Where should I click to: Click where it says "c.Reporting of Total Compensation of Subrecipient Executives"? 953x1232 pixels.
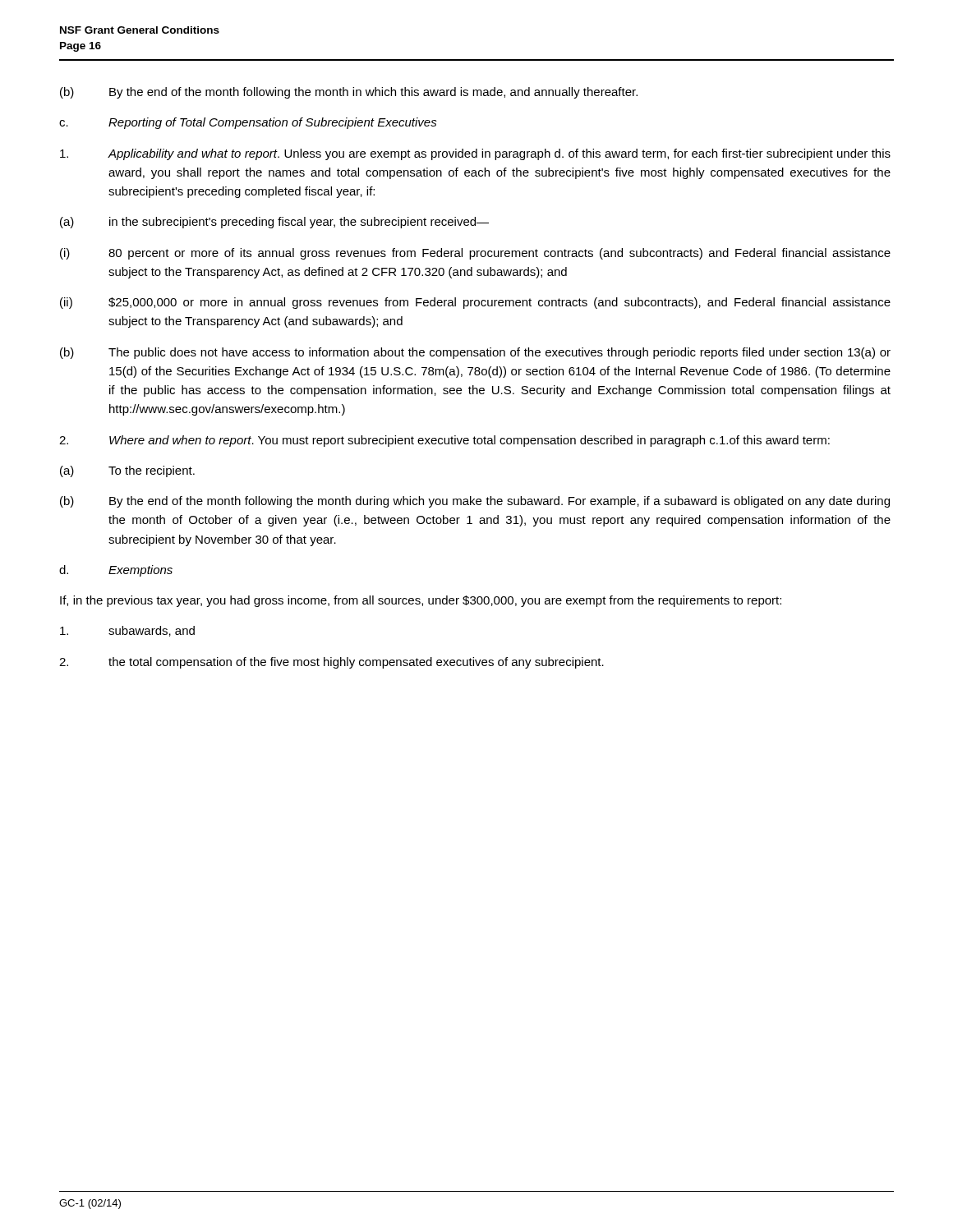248,123
